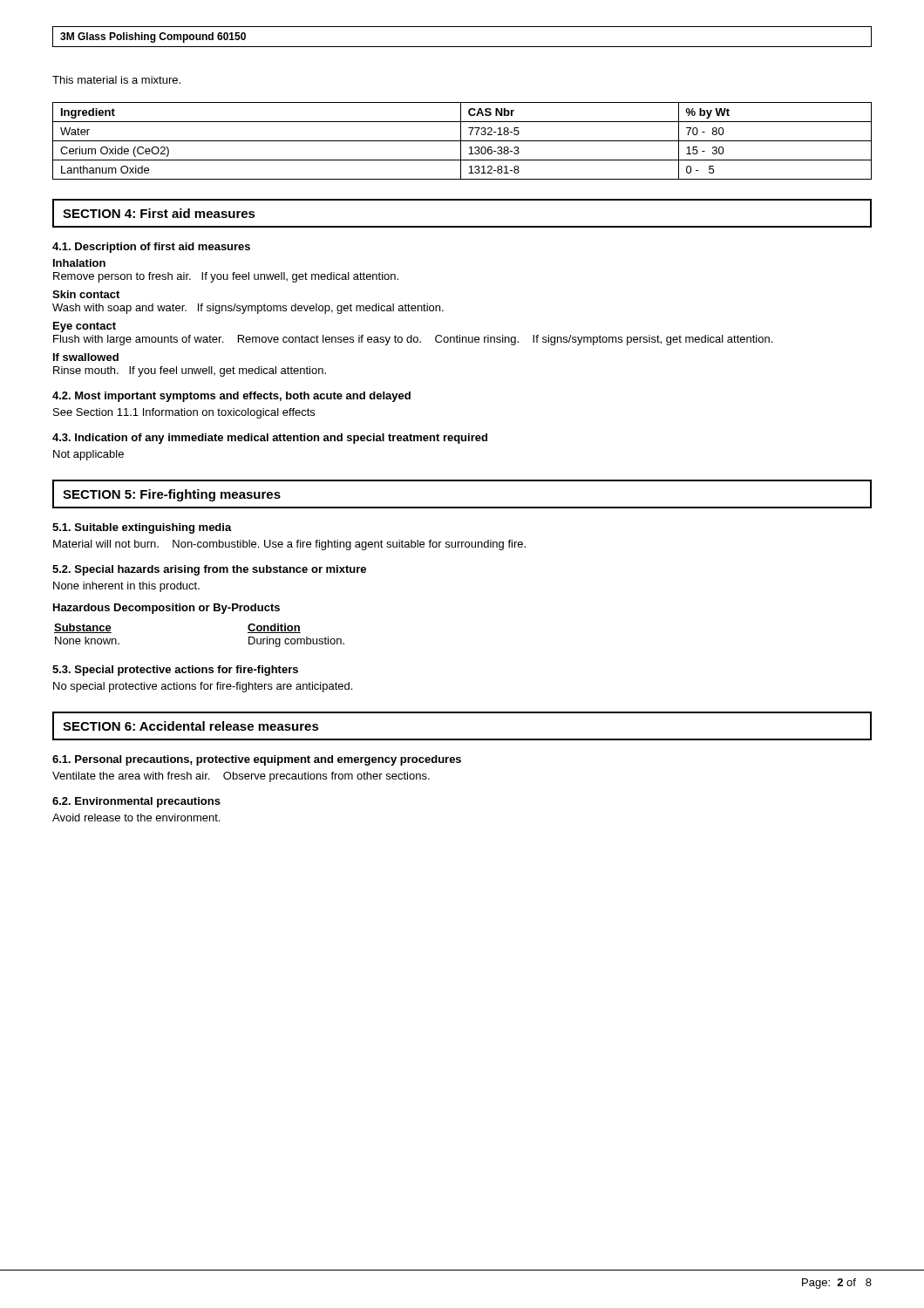The width and height of the screenshot is (924, 1308).
Task: Point to the section header beginning "4.2. Most important symptoms and effects, both"
Action: (x=232, y=395)
